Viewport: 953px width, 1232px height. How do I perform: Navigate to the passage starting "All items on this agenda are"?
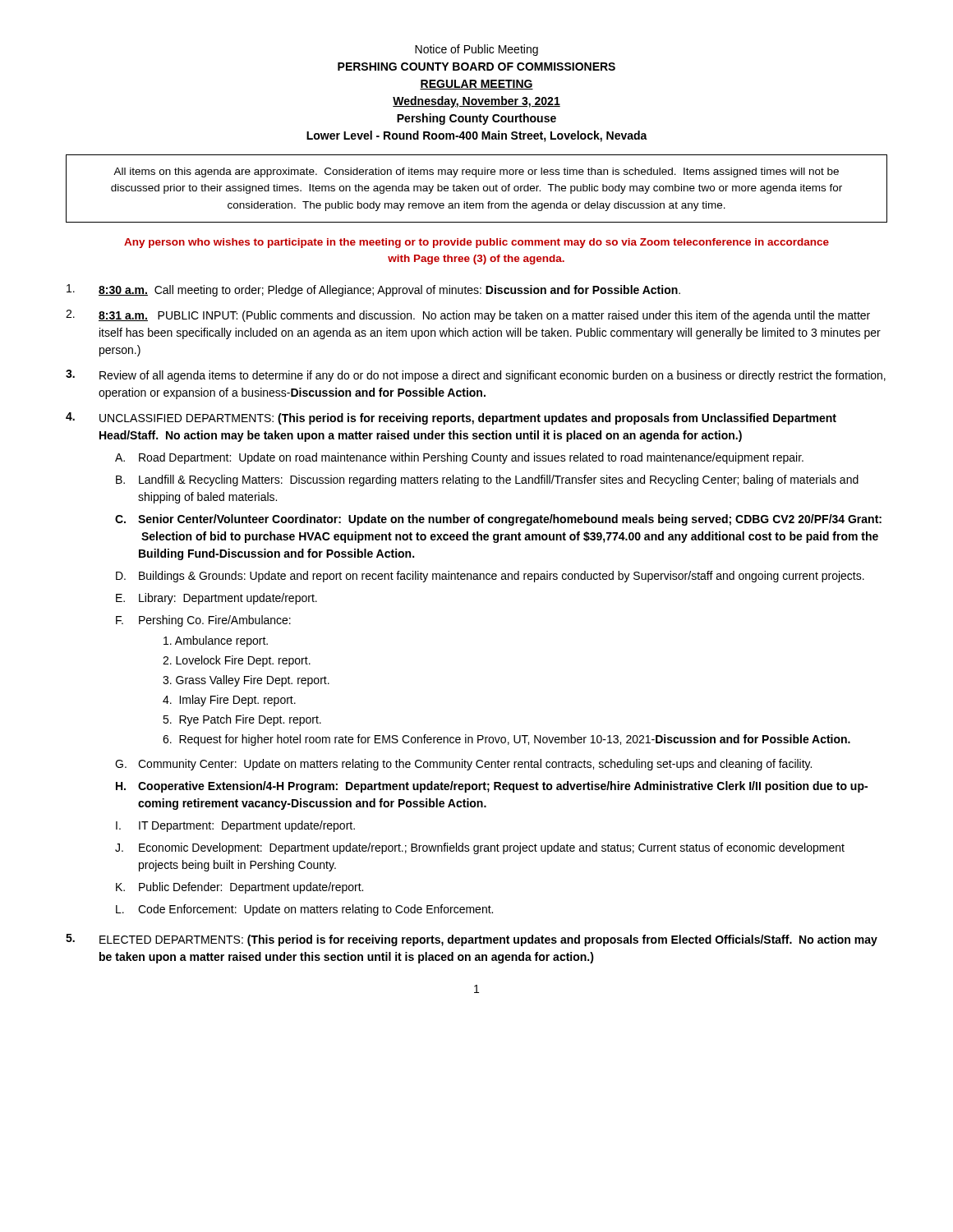click(476, 188)
